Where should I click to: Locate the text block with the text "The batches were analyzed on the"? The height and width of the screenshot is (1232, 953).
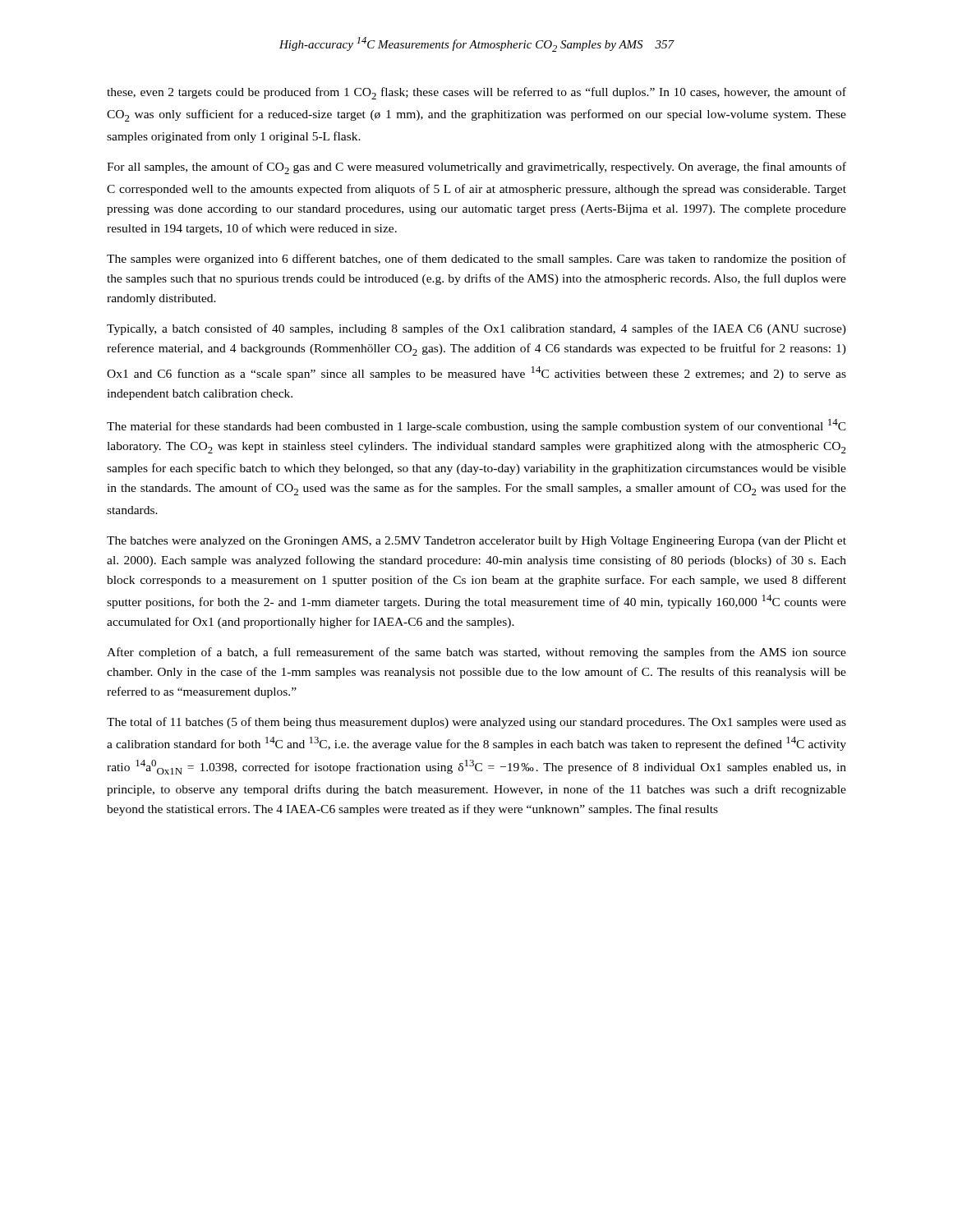[476, 581]
